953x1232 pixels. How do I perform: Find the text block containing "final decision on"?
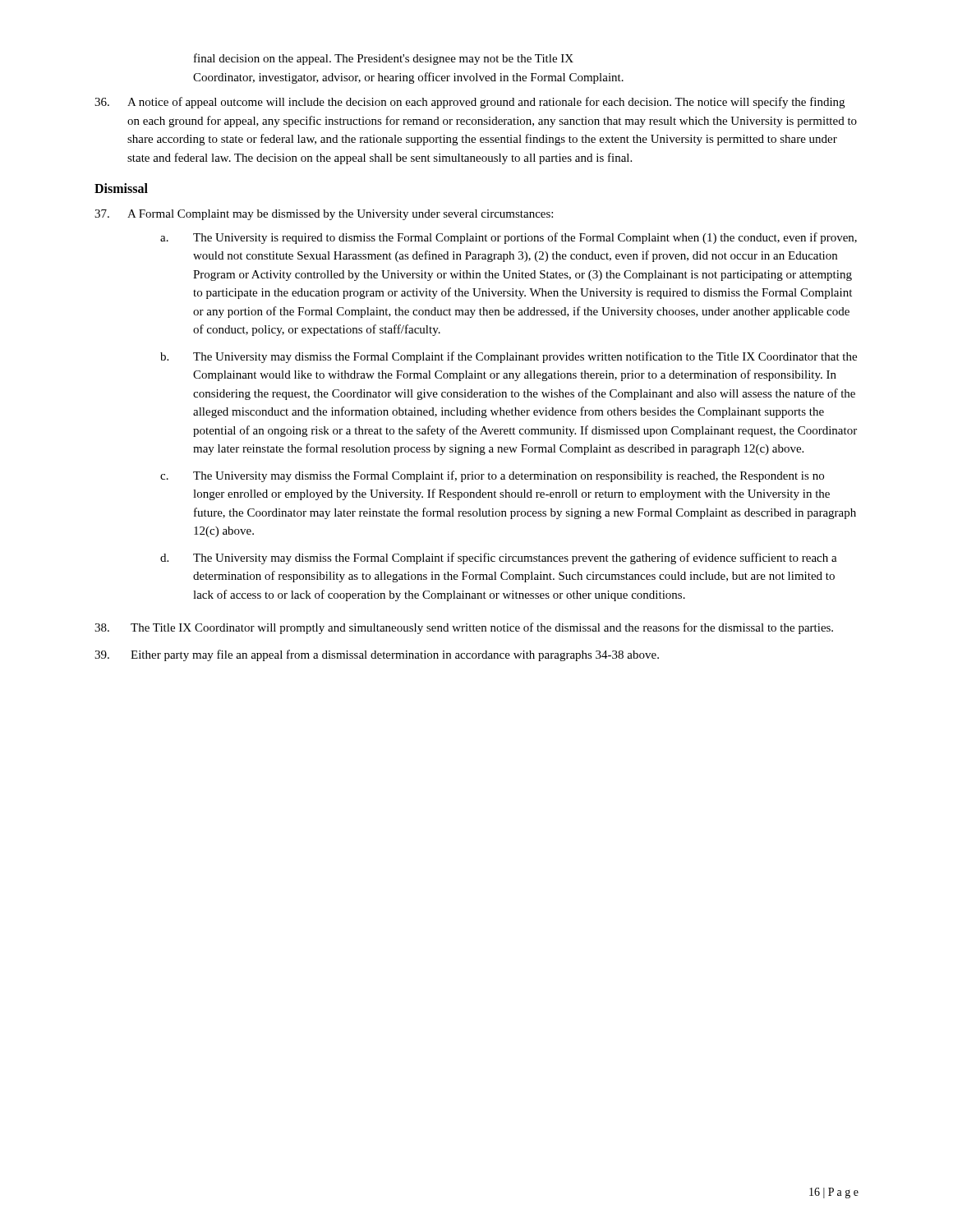(x=409, y=68)
